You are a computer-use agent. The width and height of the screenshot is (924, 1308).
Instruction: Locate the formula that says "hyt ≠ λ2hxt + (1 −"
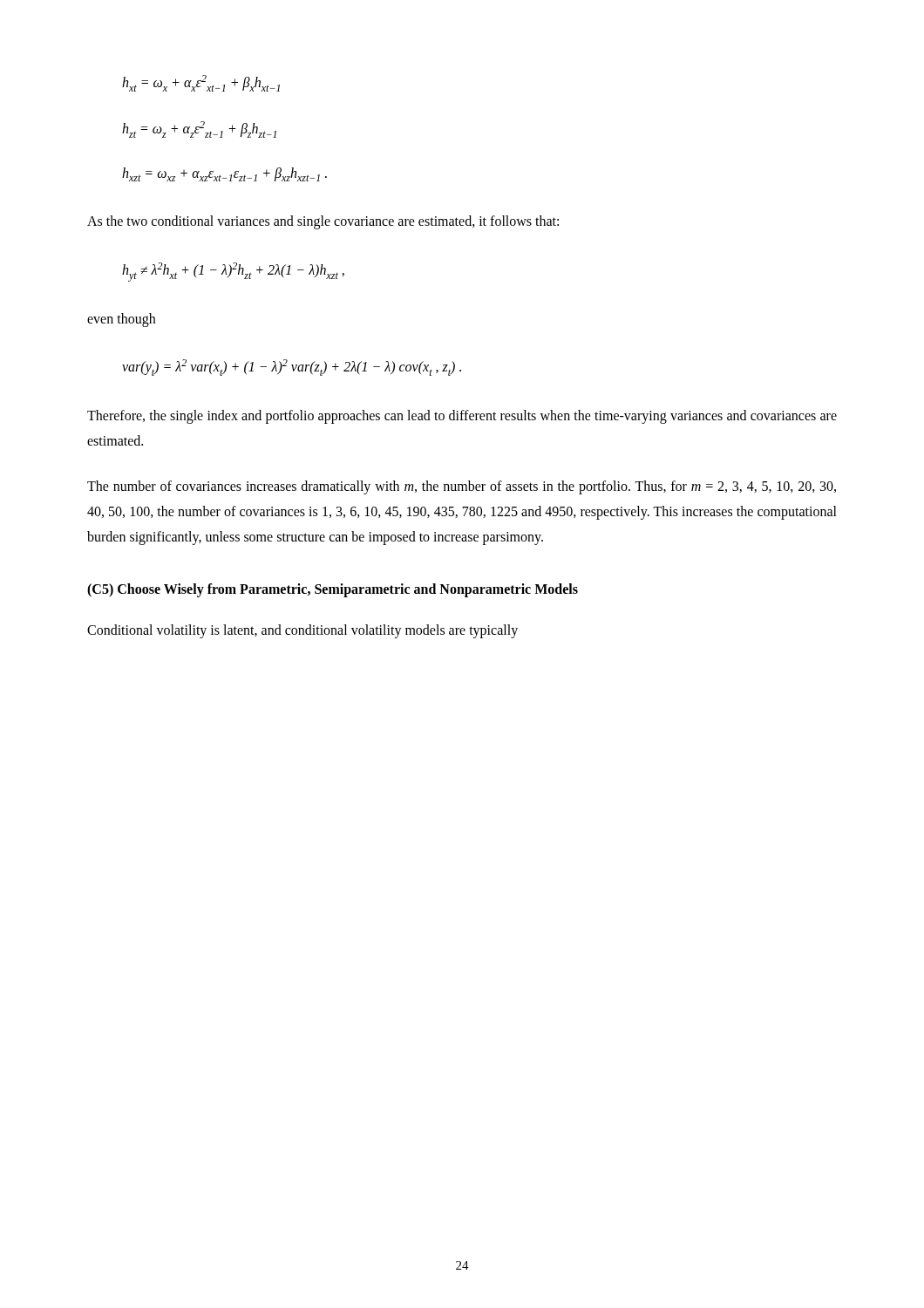point(233,271)
